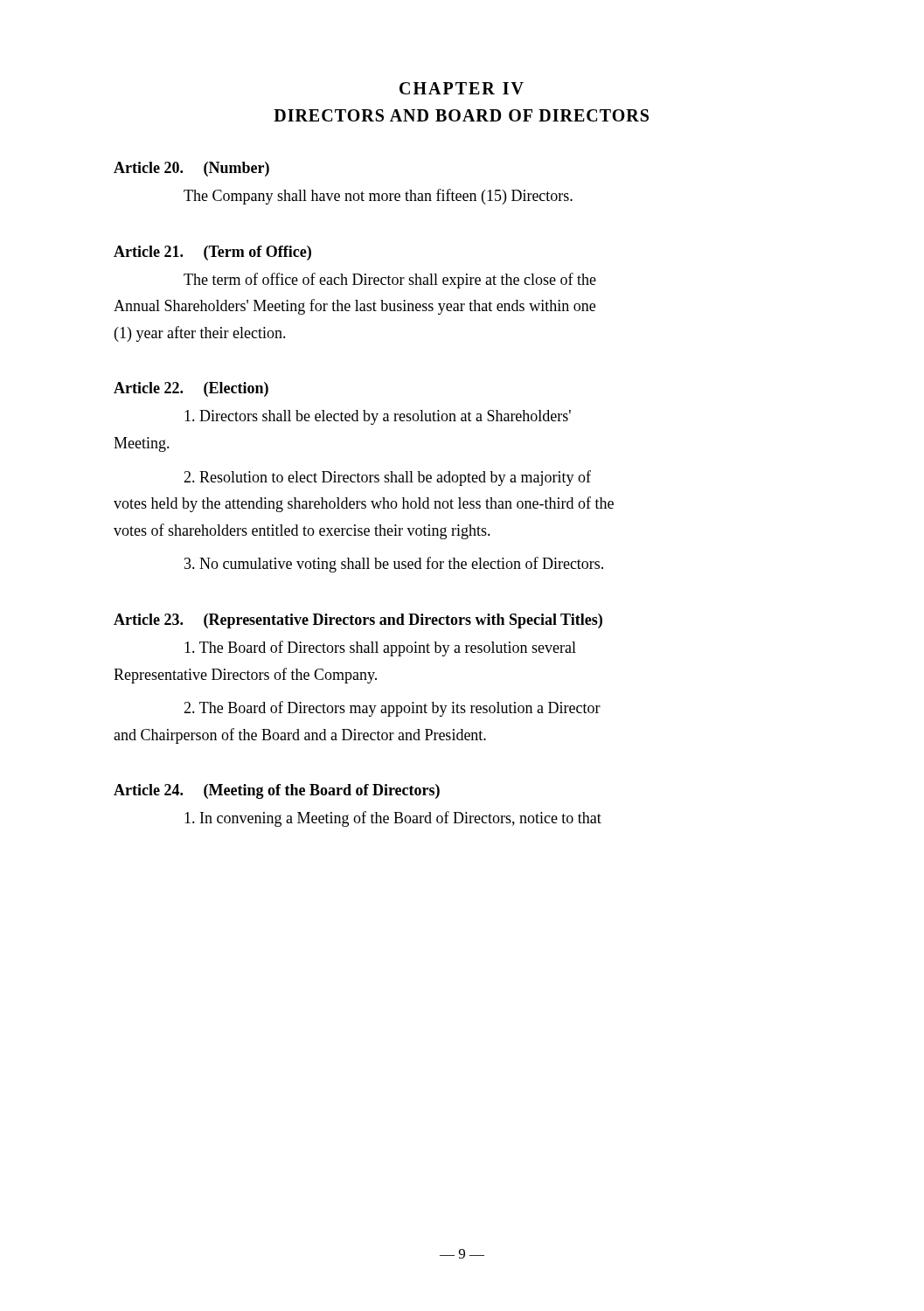The width and height of the screenshot is (924, 1311).
Task: Locate the section header that says "Article 21. (Term of"
Action: coord(212,253)
